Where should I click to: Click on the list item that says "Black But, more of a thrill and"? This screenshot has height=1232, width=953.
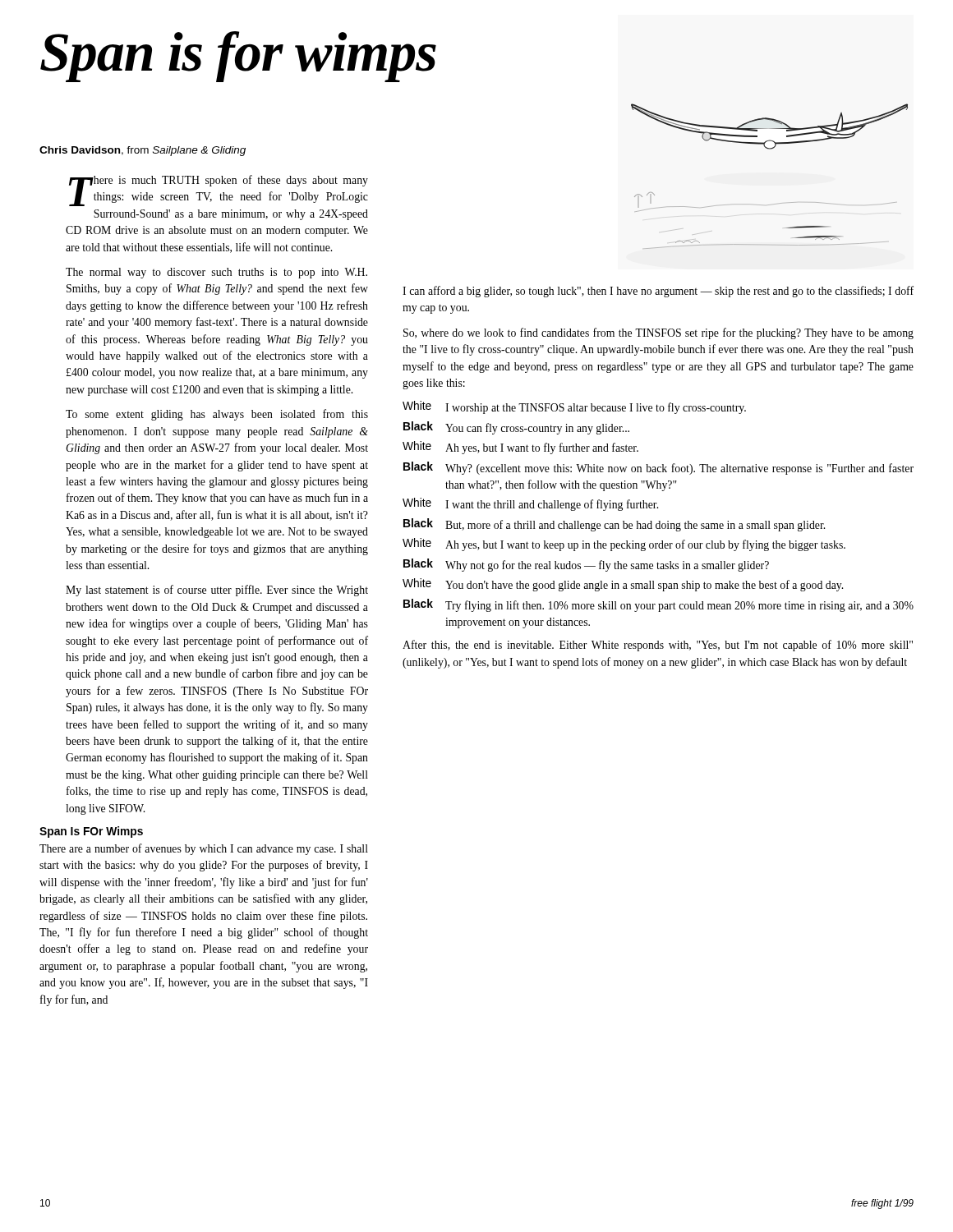coord(658,526)
